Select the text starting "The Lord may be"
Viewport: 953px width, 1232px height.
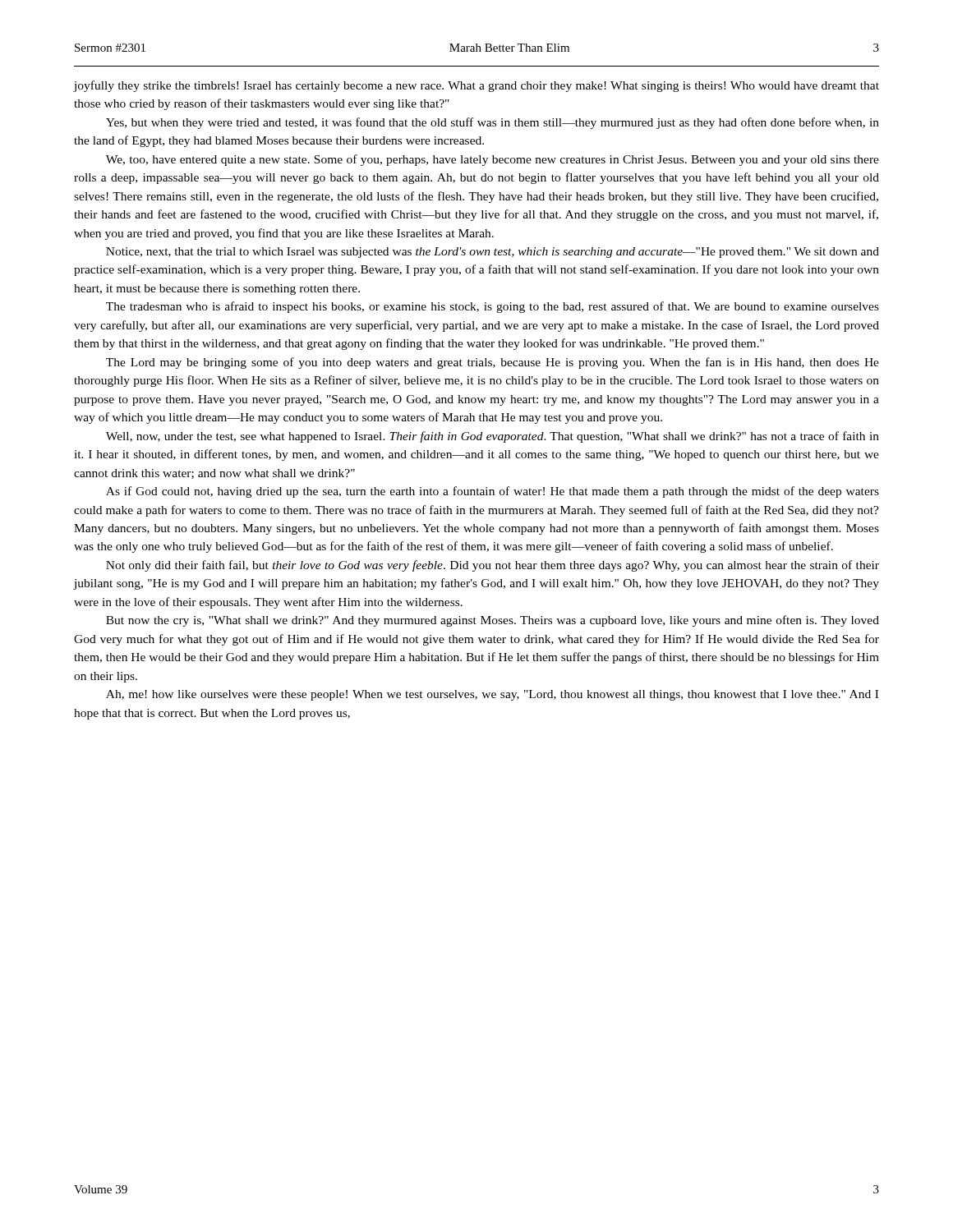click(x=476, y=390)
